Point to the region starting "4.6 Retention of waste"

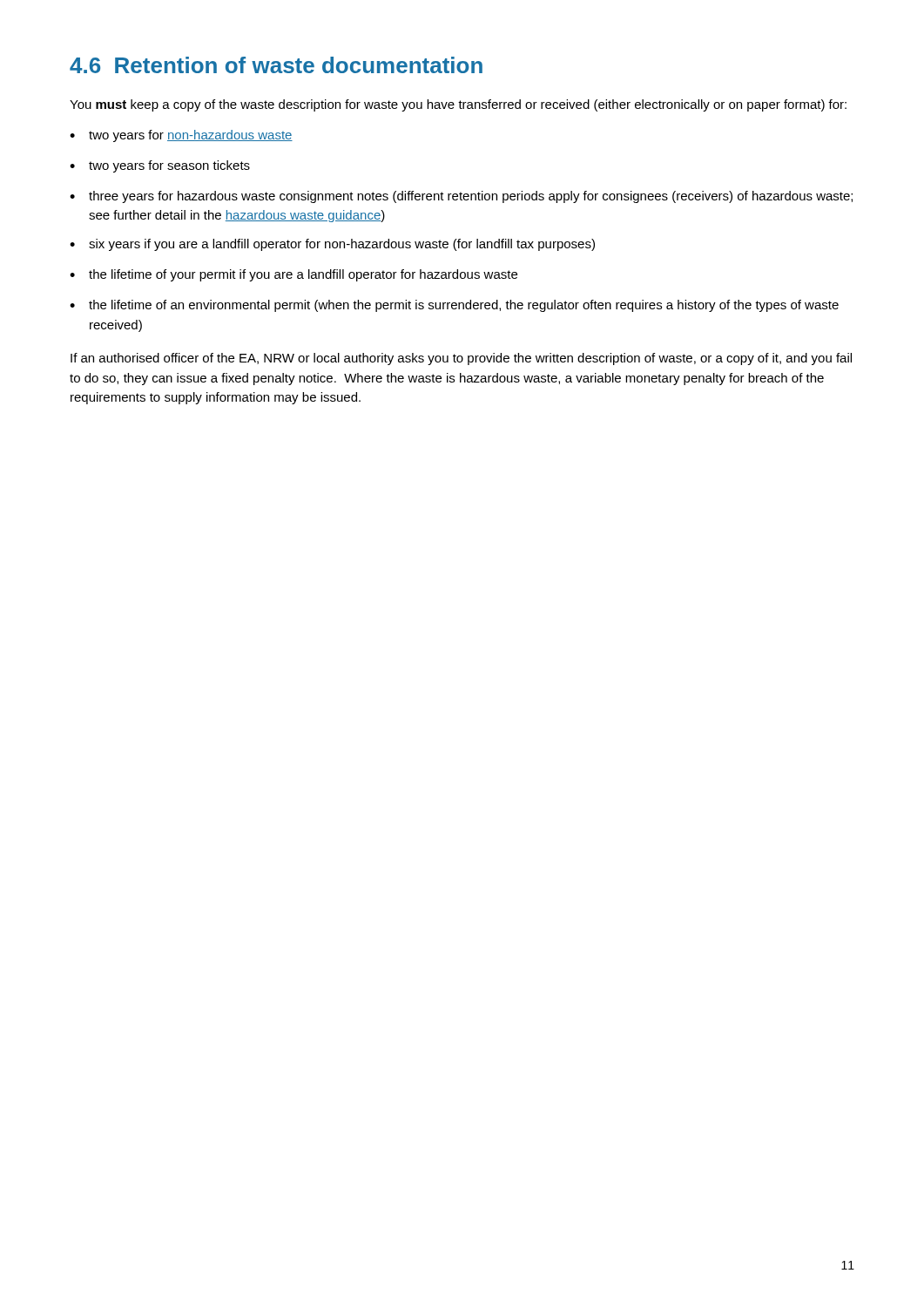click(x=462, y=66)
